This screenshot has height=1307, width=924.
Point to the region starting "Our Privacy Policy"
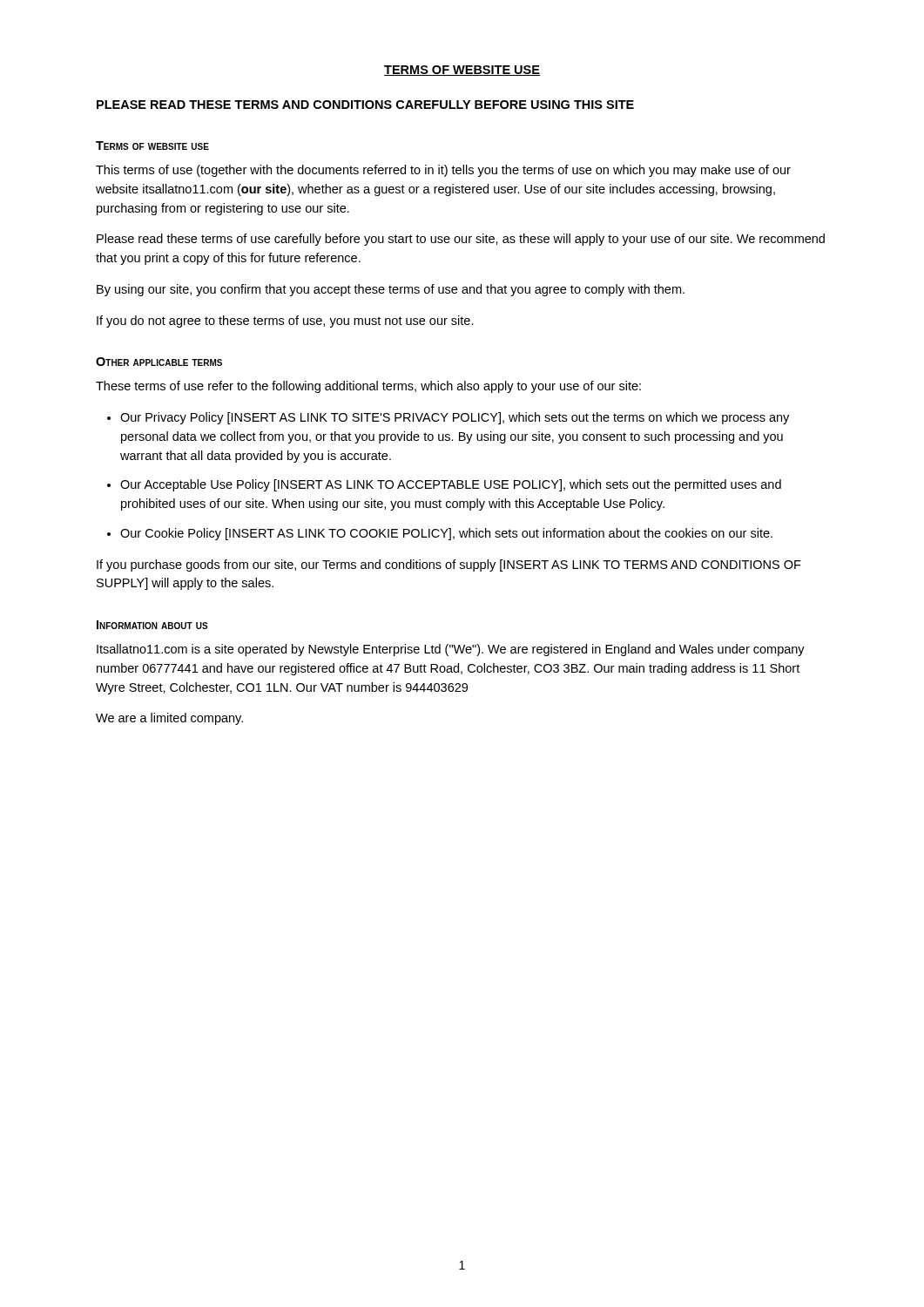coord(455,436)
